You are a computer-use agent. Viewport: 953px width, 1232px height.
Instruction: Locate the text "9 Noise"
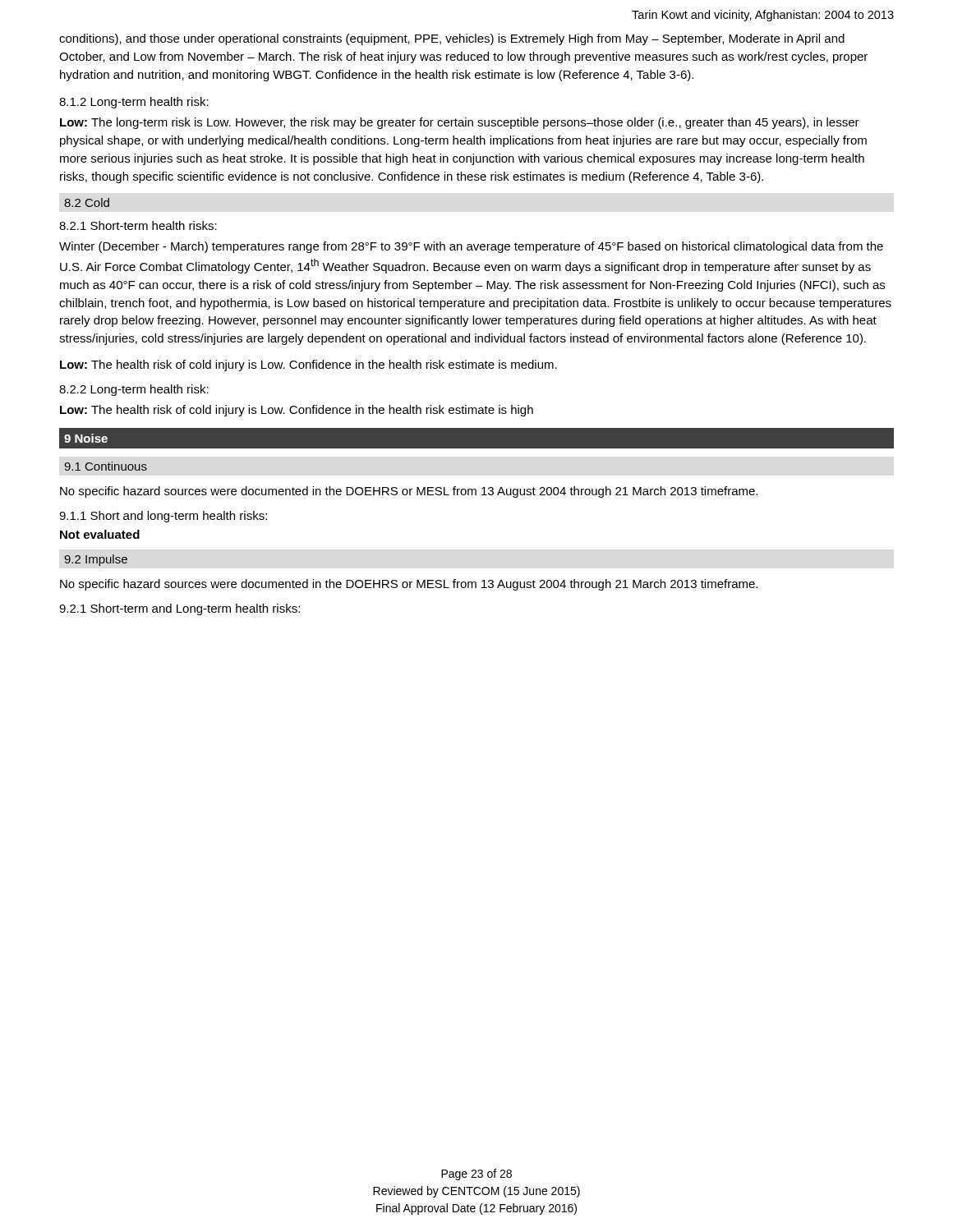click(86, 438)
